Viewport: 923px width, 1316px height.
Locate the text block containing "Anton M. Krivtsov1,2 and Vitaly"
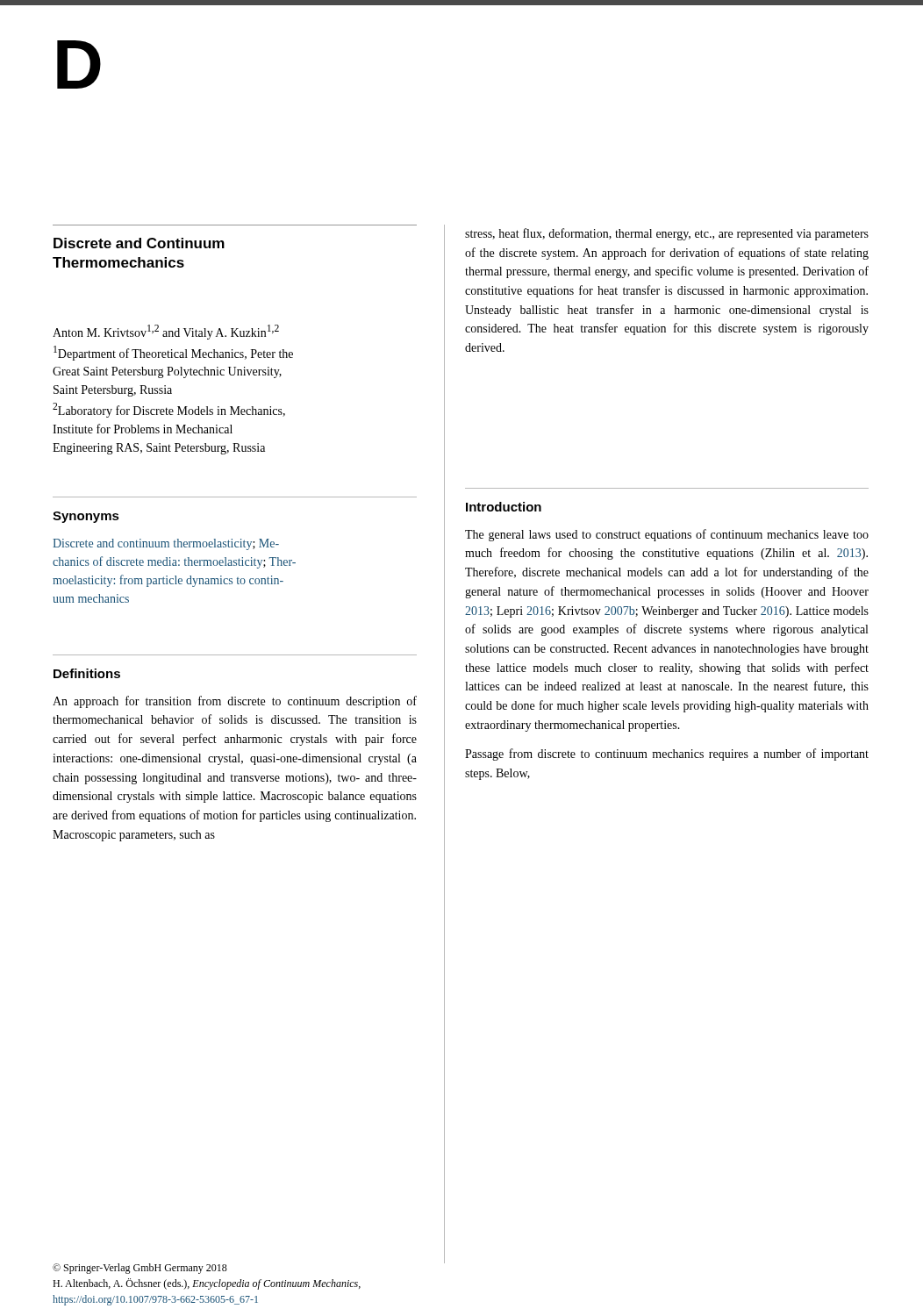(173, 389)
